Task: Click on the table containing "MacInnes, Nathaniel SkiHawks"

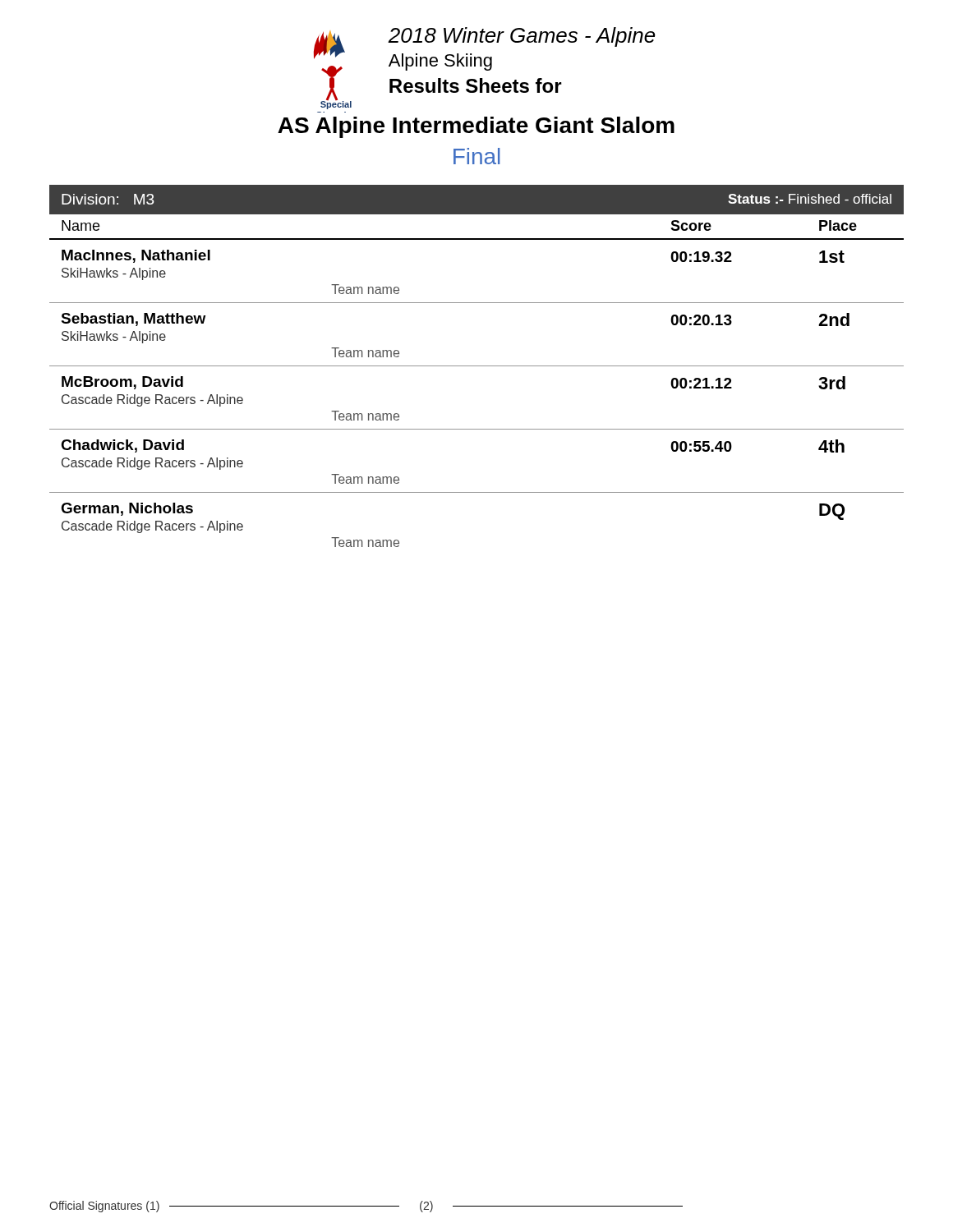Action: [x=476, y=271]
